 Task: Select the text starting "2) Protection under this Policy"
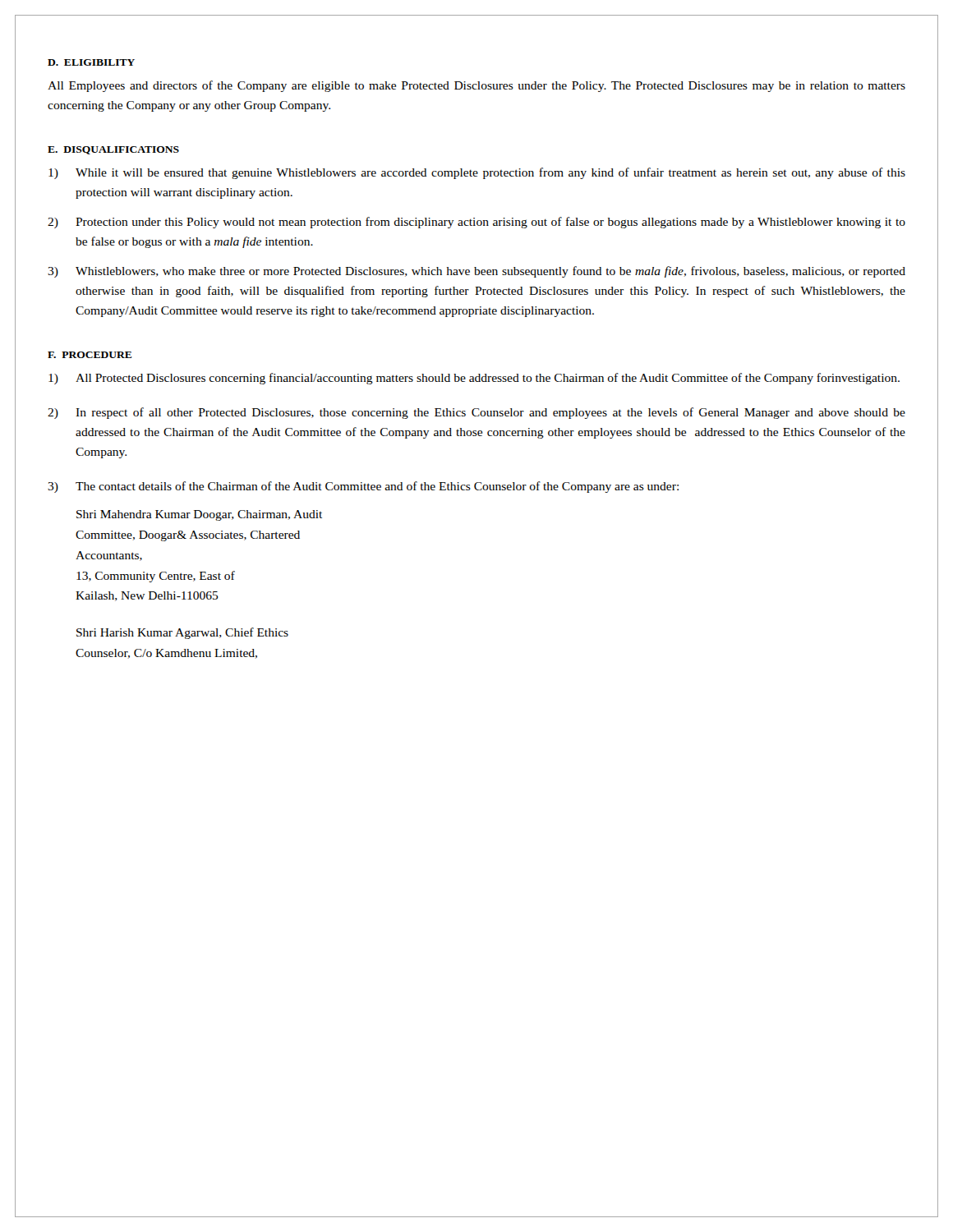[476, 232]
